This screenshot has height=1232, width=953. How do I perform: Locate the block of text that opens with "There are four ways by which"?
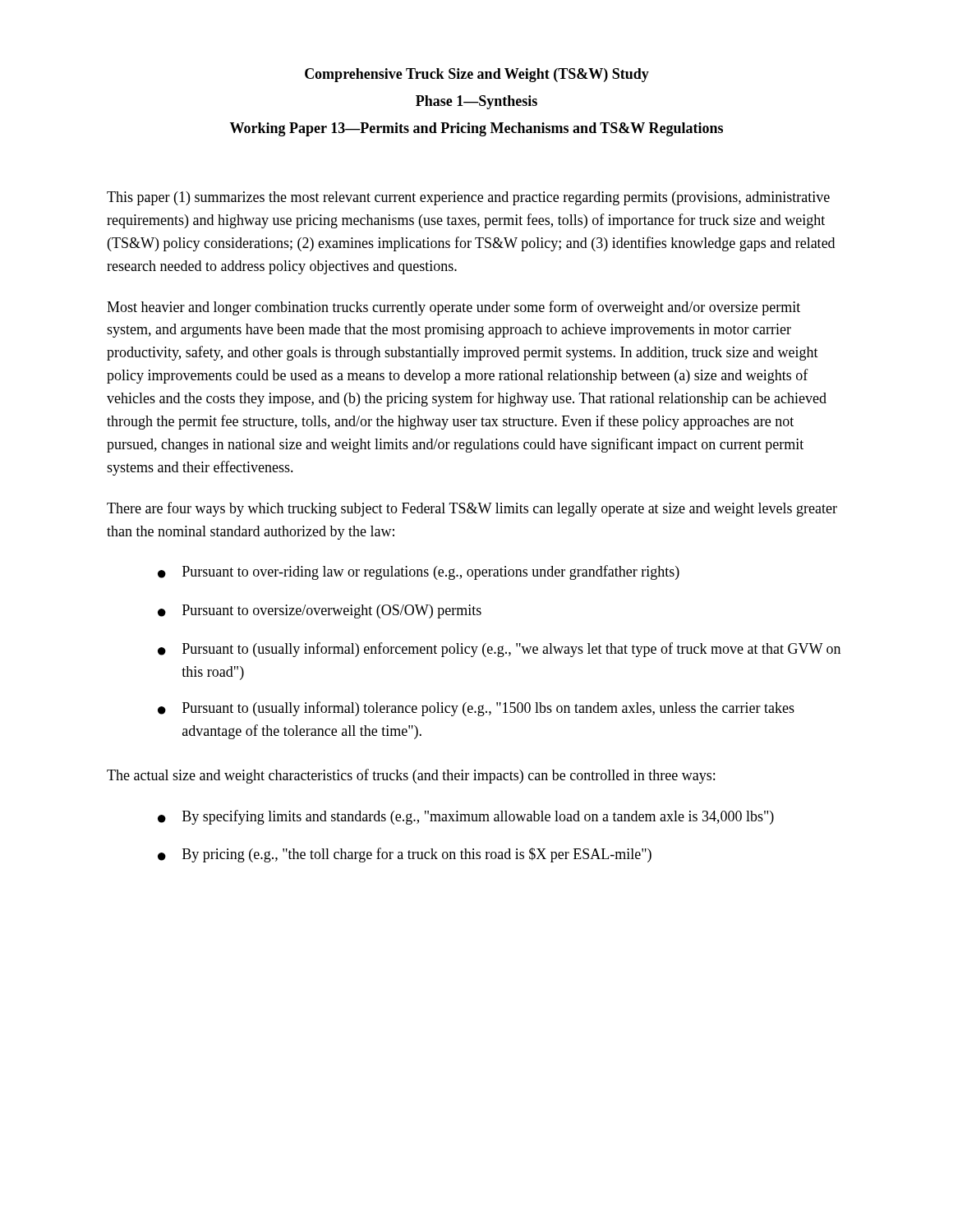472,520
